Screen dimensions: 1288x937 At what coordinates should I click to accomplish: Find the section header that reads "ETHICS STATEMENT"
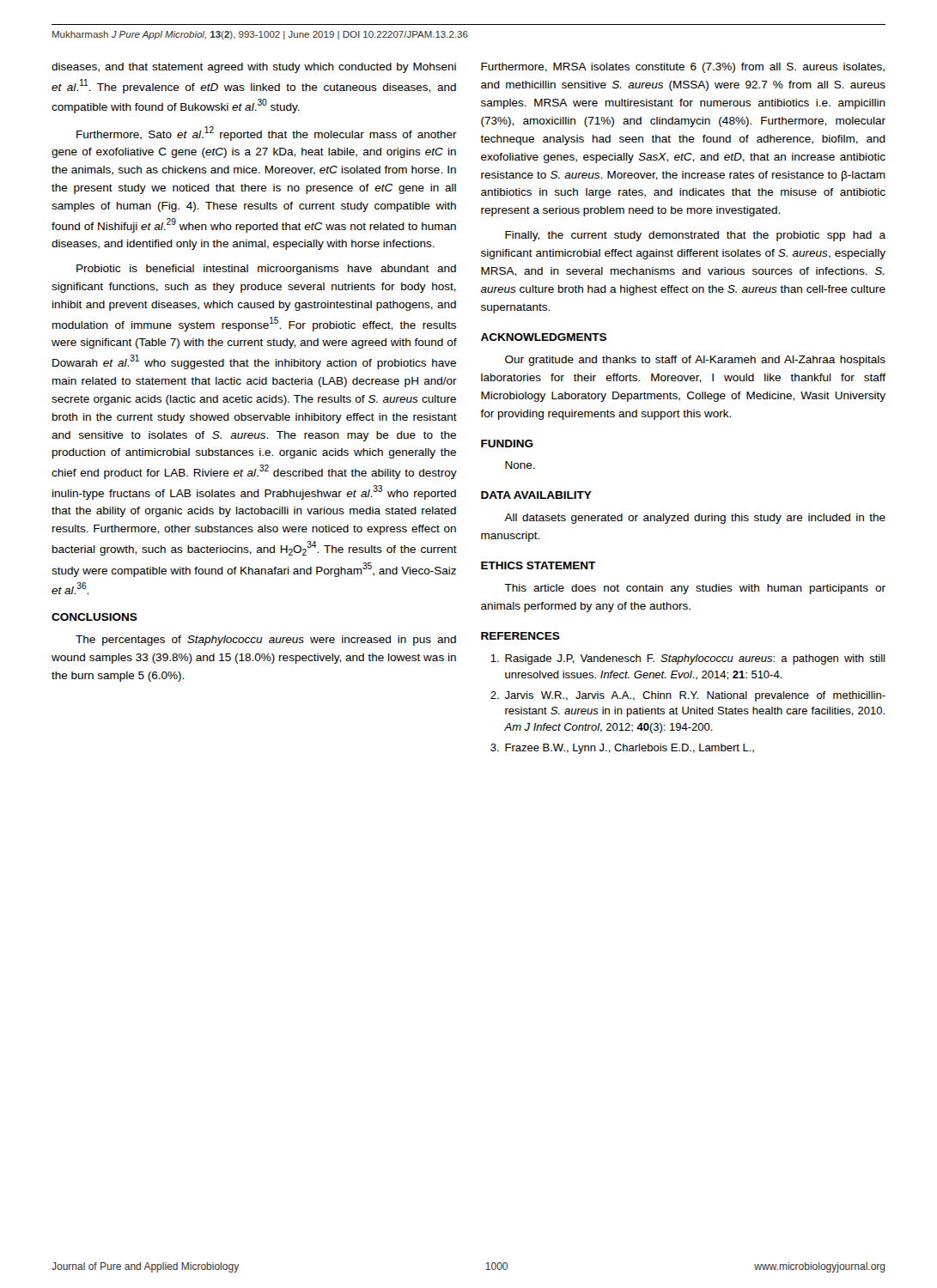[538, 565]
